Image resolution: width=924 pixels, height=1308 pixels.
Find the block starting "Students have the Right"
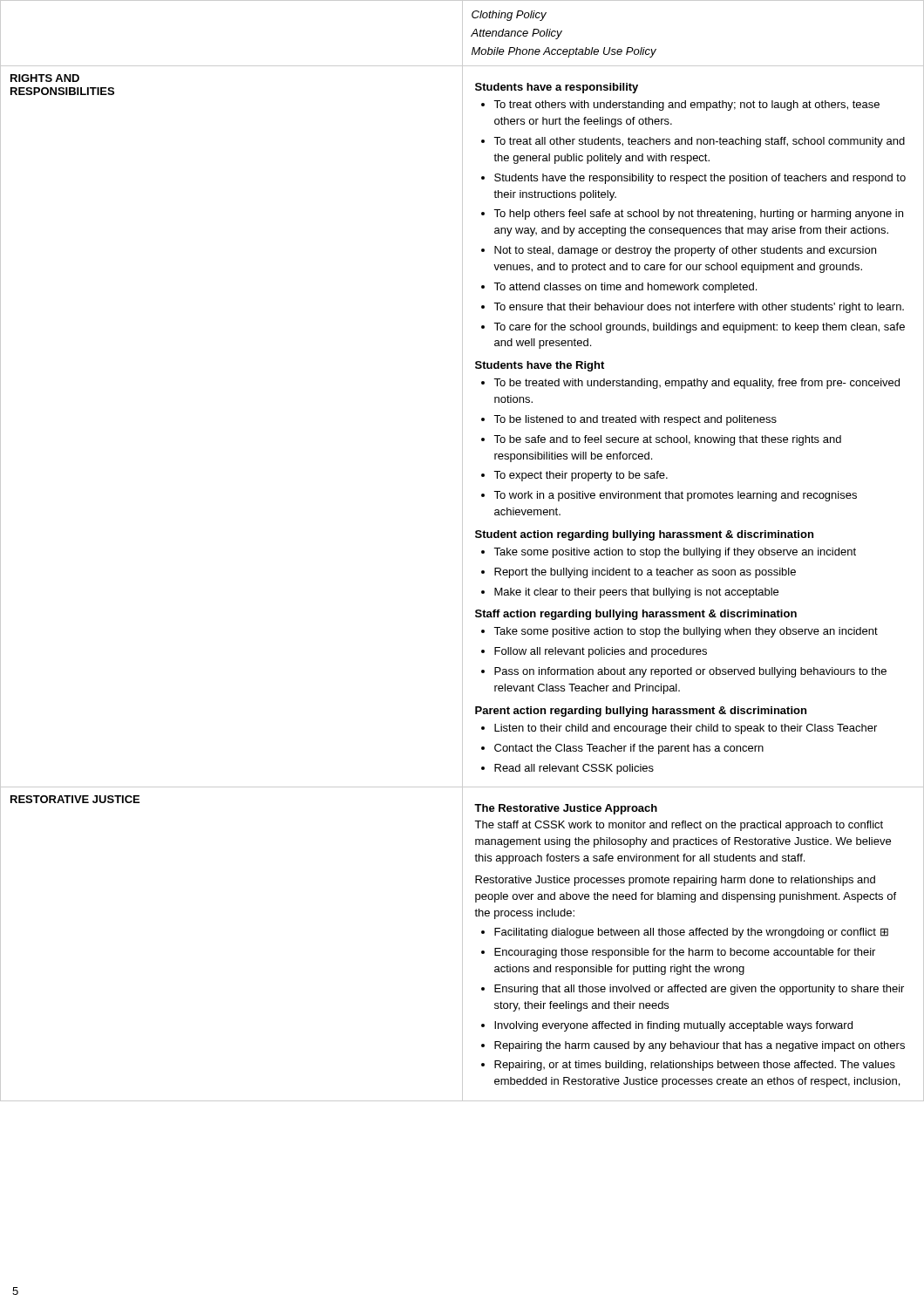540,365
